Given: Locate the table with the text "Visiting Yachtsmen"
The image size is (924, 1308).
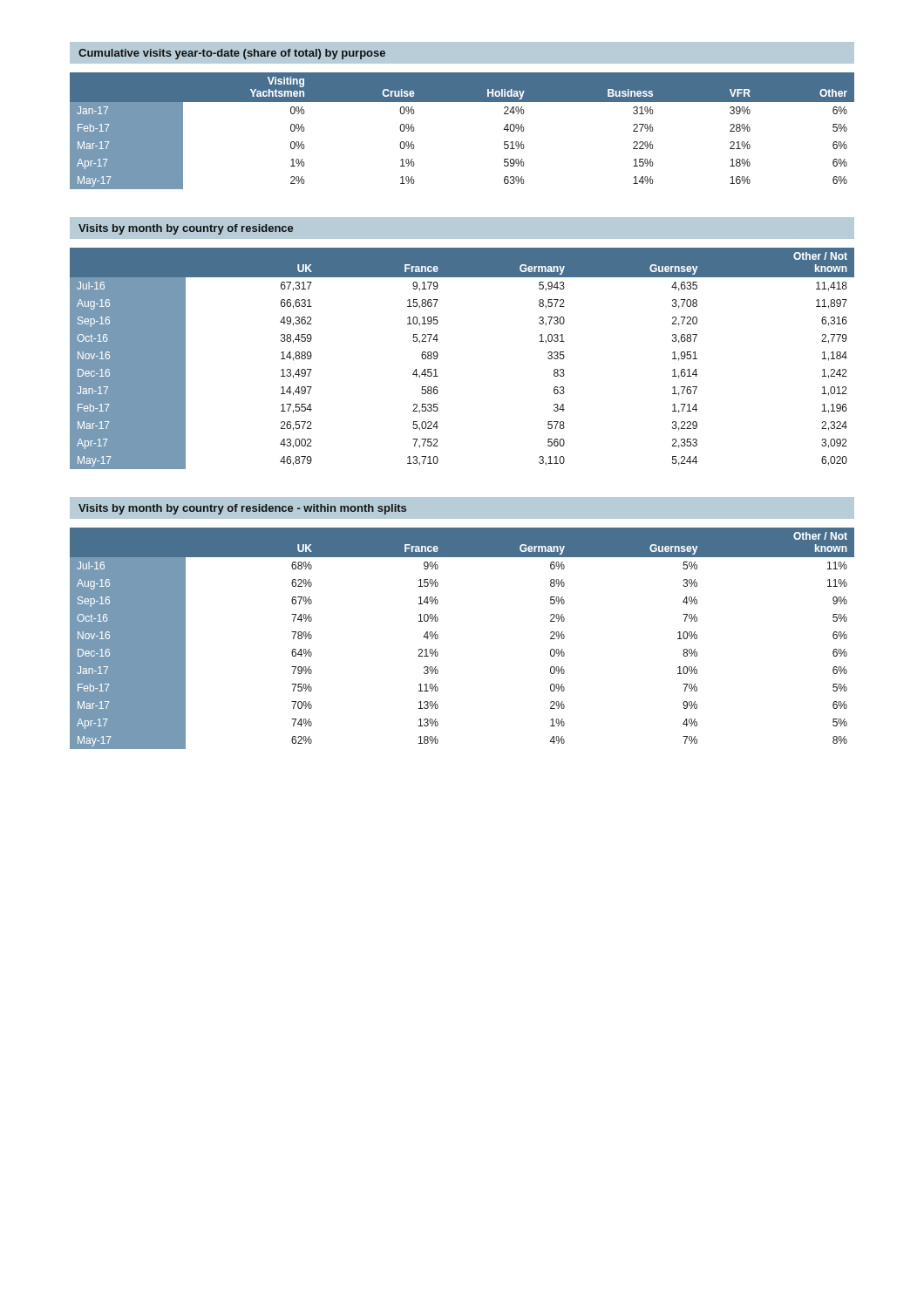Looking at the screenshot, I should 462,131.
